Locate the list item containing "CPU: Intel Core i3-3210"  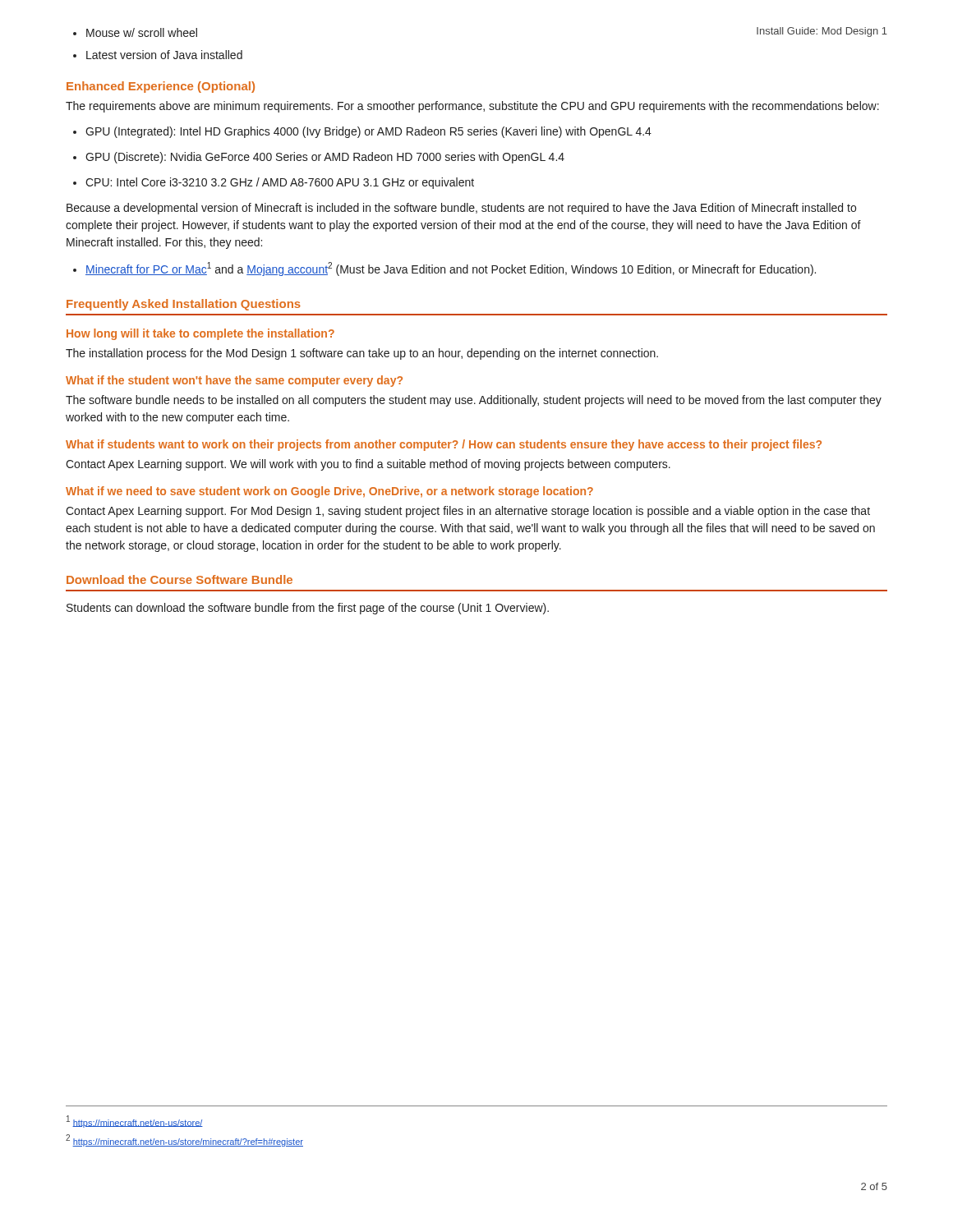coord(280,183)
